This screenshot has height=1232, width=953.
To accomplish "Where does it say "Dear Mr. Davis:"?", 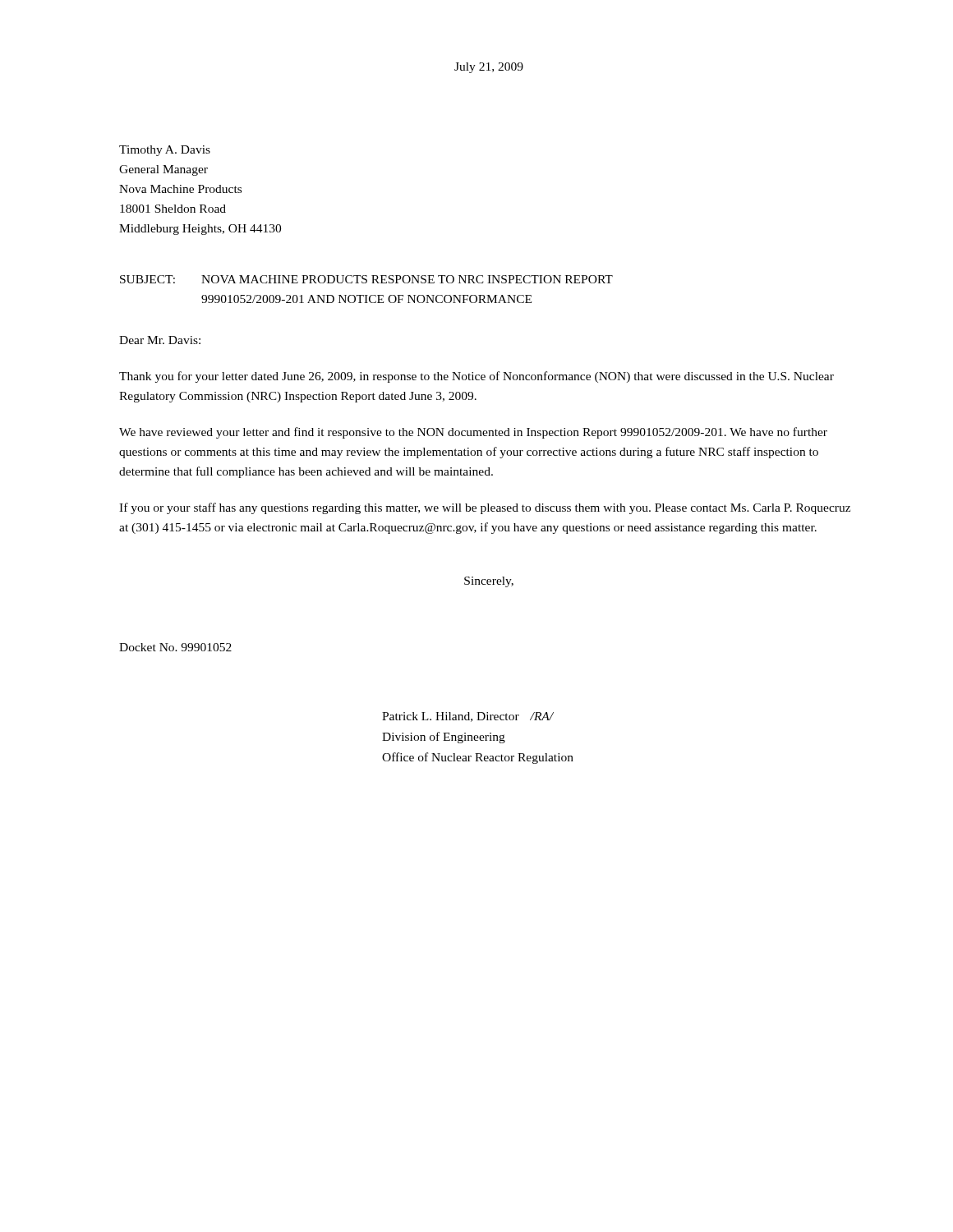I will 160,340.
